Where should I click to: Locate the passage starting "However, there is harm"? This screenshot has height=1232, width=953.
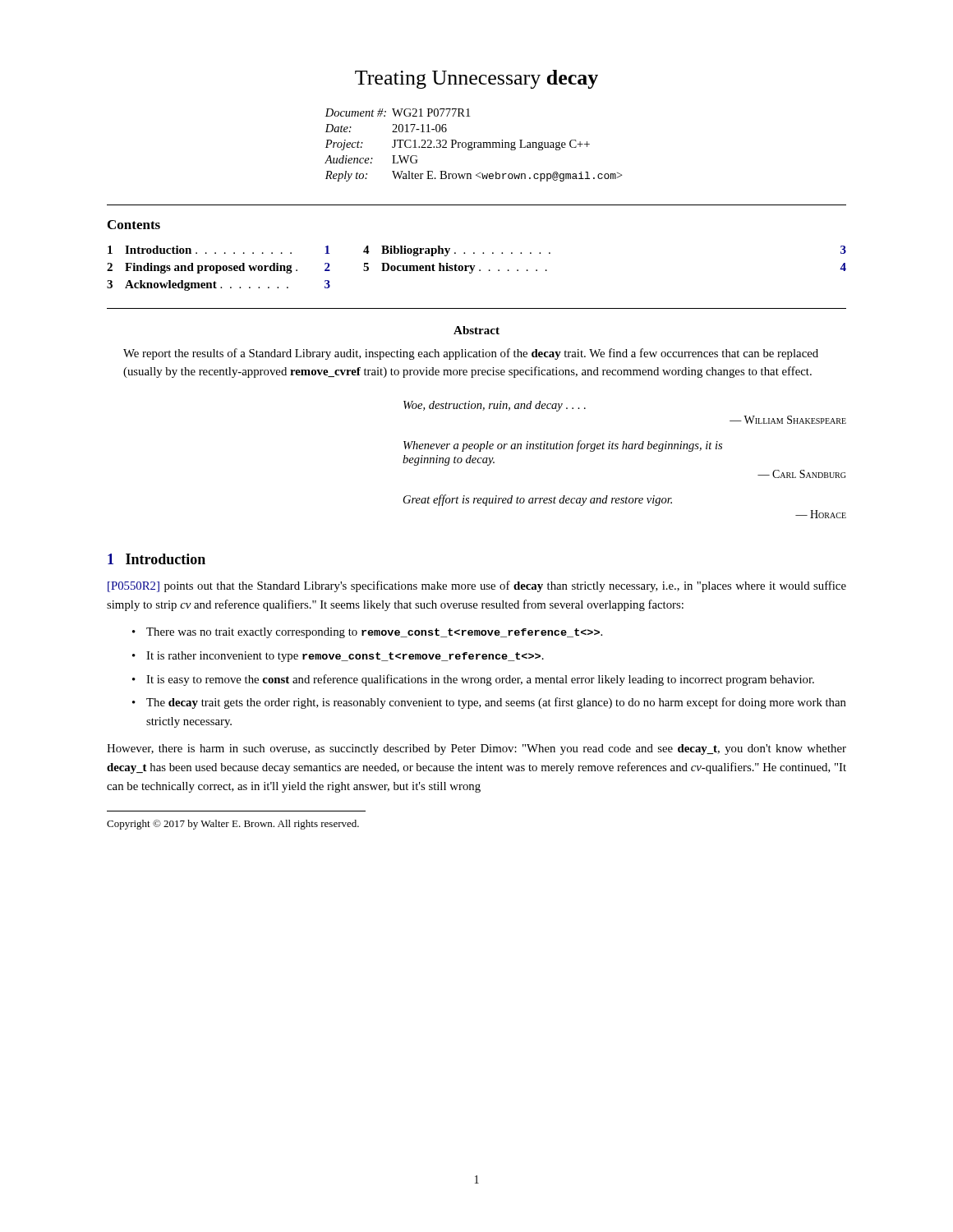click(476, 767)
